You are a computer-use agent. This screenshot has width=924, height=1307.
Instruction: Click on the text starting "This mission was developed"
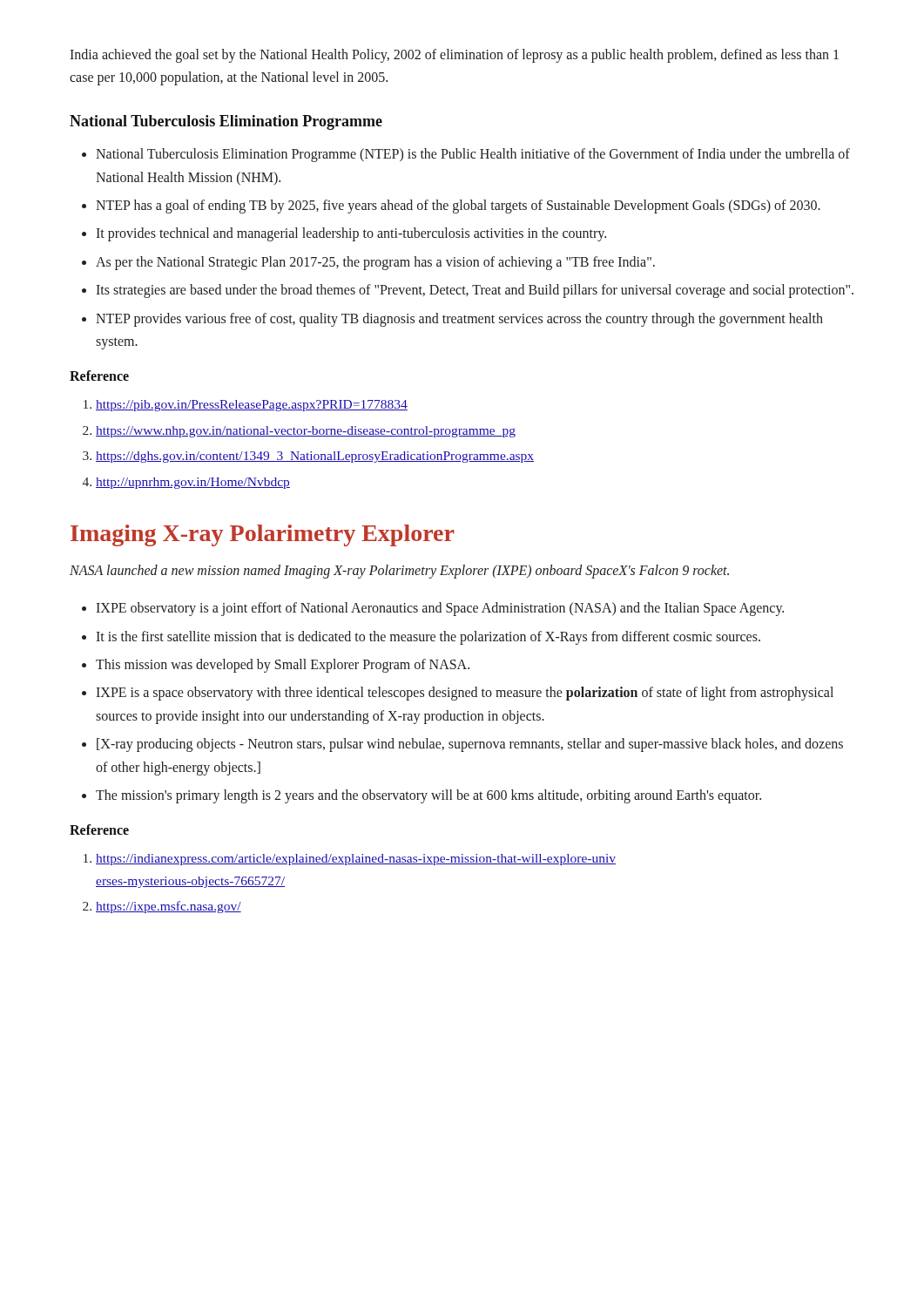coord(283,664)
